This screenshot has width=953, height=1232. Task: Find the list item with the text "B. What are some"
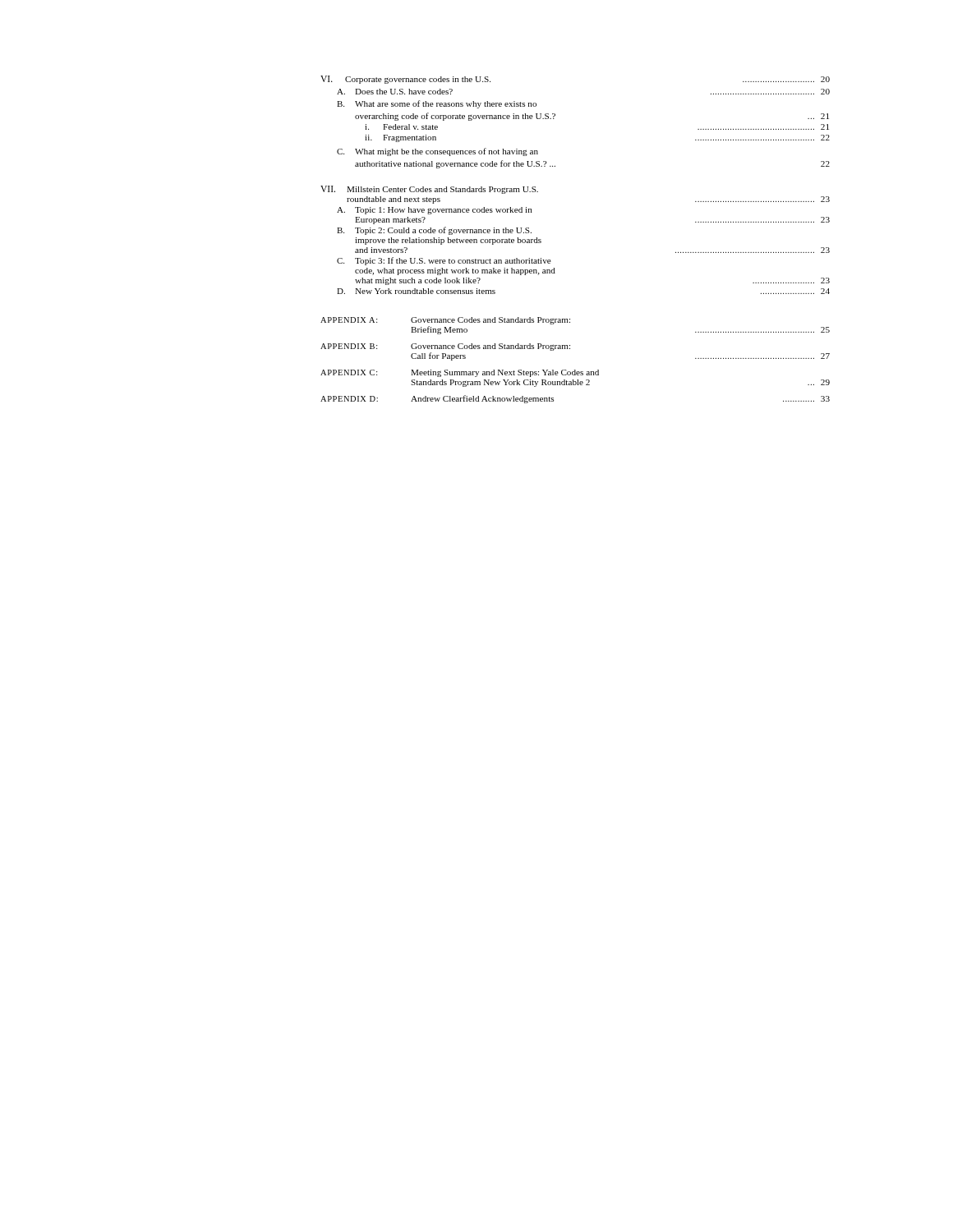pyautogui.click(x=437, y=104)
